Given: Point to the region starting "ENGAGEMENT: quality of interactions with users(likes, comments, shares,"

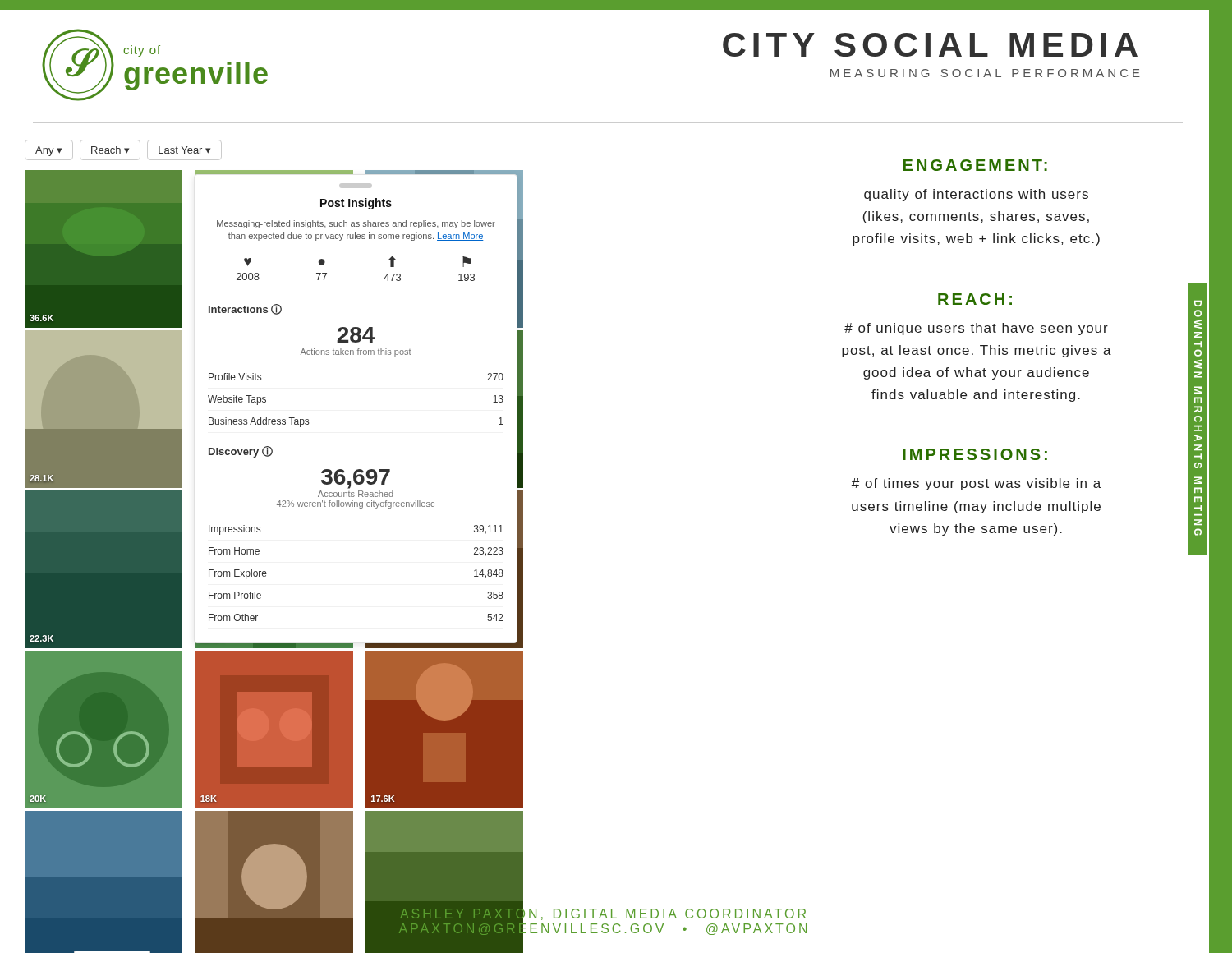Looking at the screenshot, I should pos(977,203).
